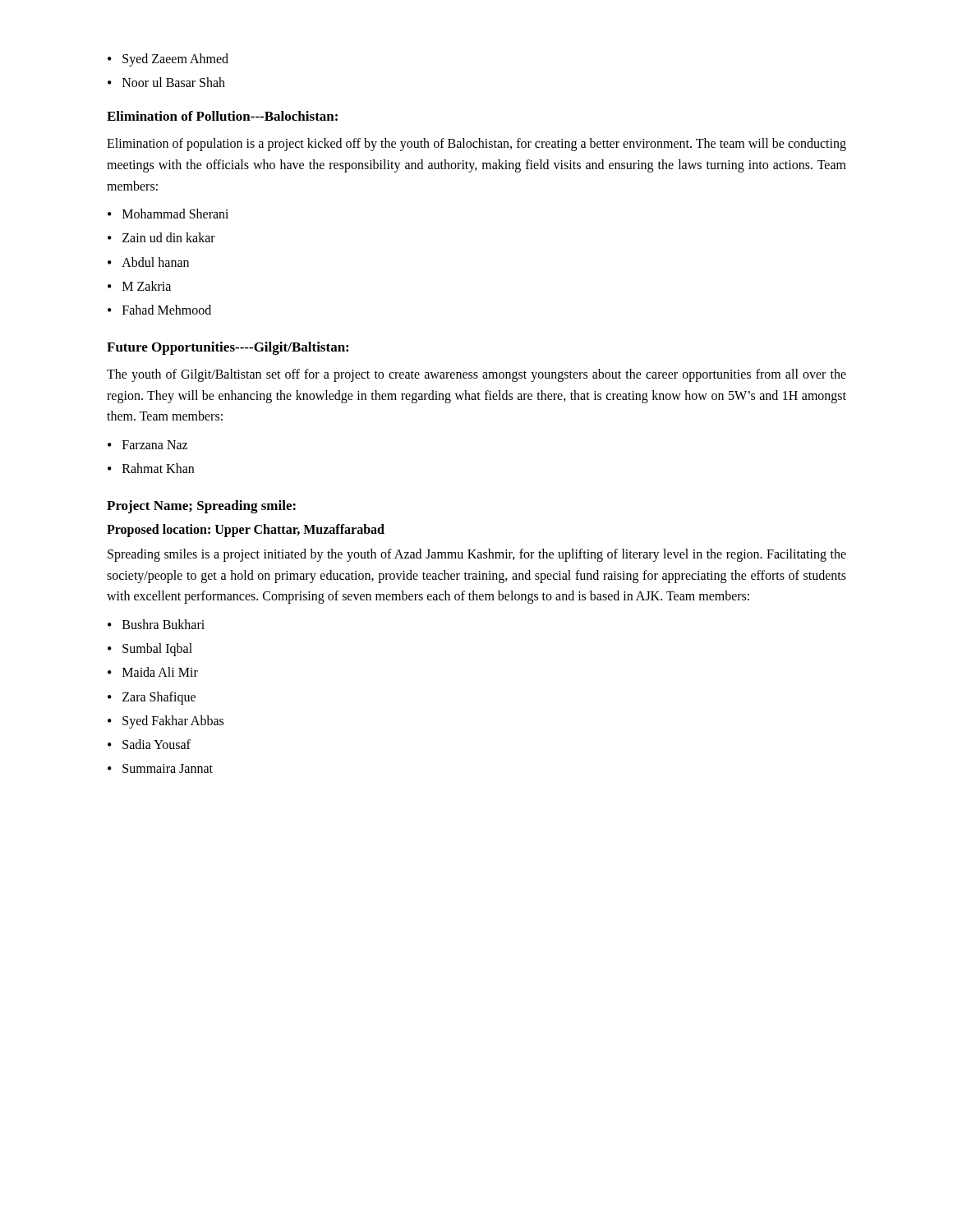Screen dimensions: 1232x953
Task: Select the element starting "•M Zakria"
Action: pyautogui.click(x=139, y=287)
